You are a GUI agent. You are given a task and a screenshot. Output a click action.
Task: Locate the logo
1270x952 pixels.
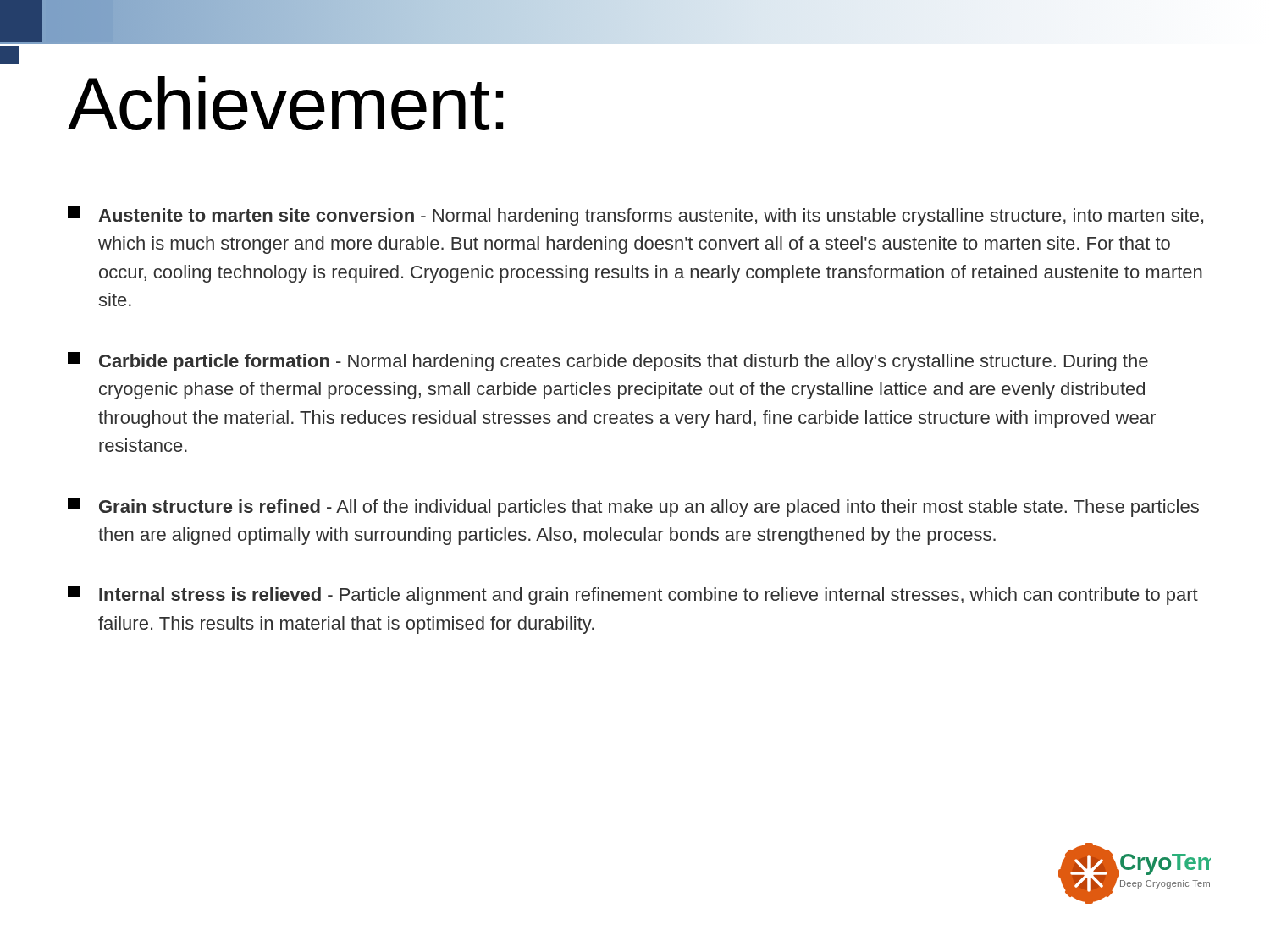coord(1130,875)
